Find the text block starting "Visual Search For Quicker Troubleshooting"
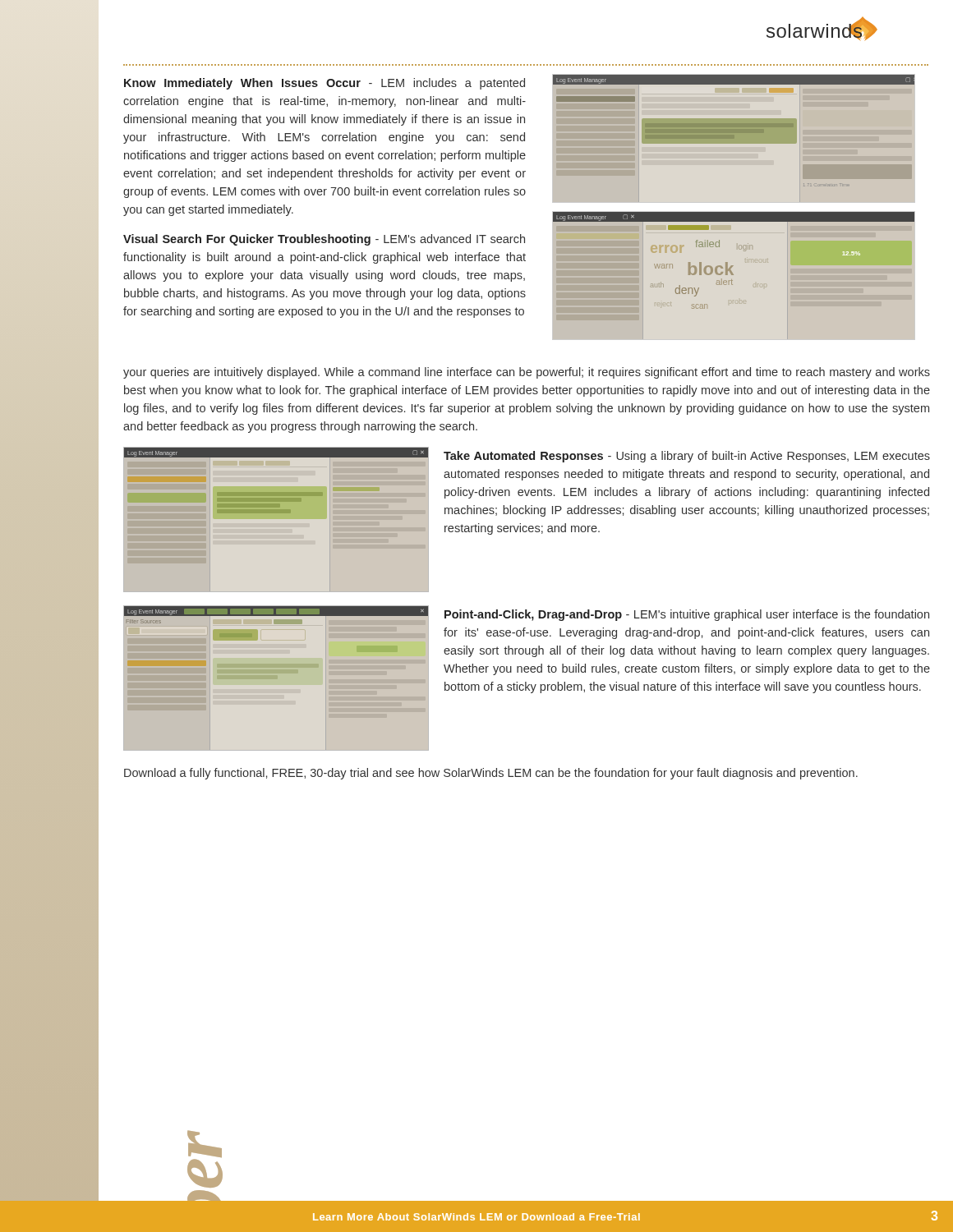 324,275
